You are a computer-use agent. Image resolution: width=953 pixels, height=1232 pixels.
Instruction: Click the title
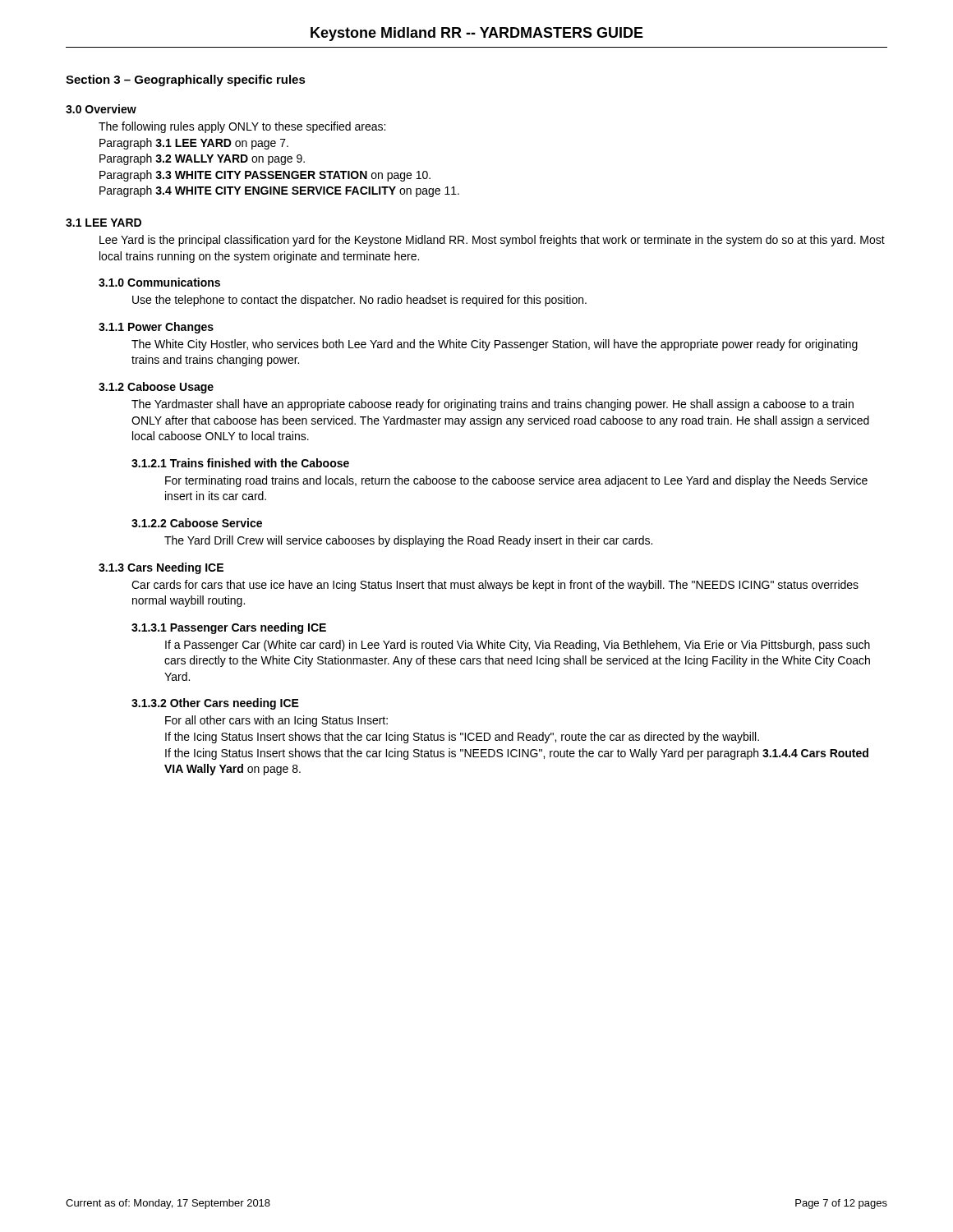pos(476,33)
